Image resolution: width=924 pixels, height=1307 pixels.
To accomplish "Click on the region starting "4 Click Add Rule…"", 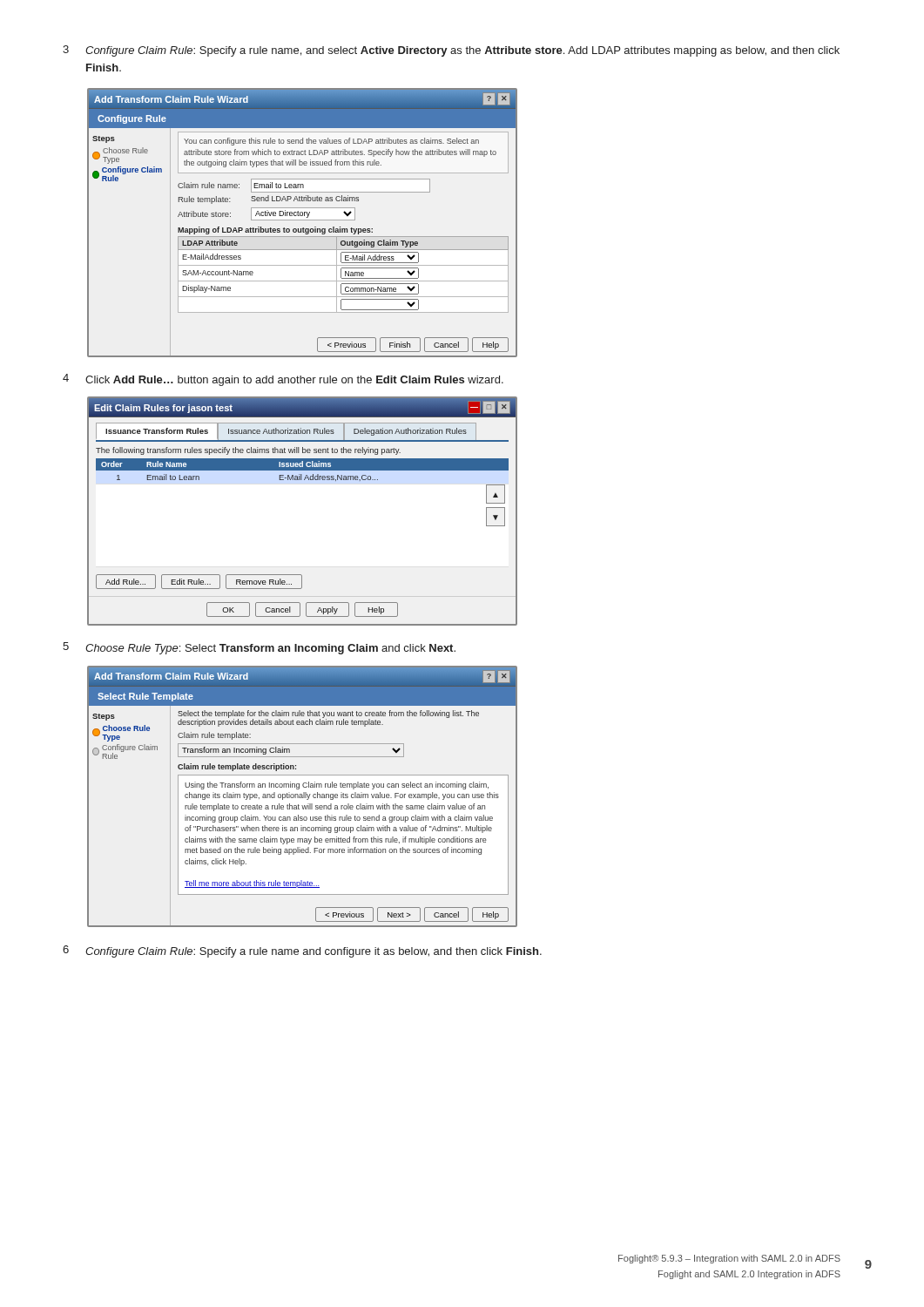I will click(x=463, y=380).
